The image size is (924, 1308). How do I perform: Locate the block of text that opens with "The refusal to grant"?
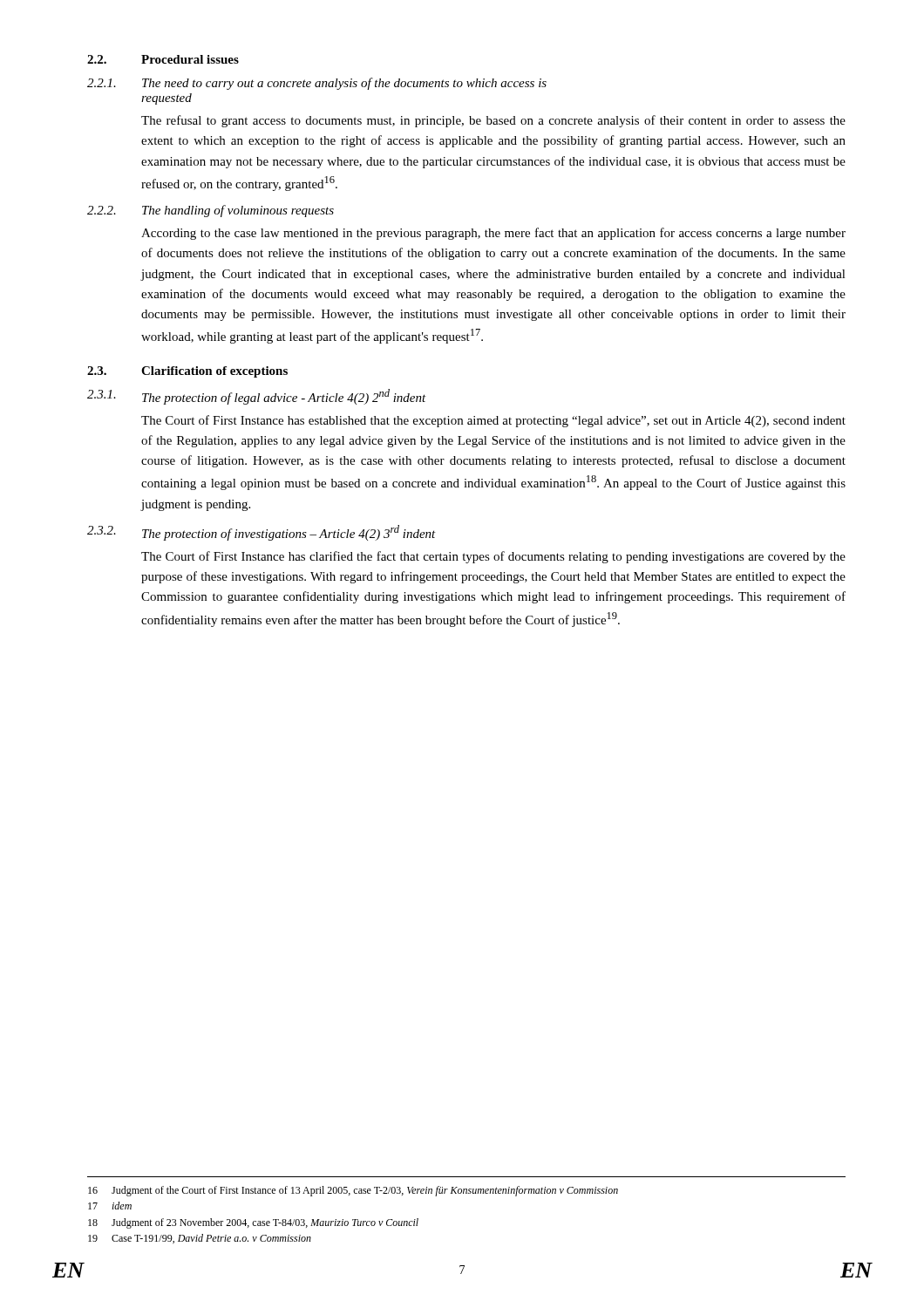pyautogui.click(x=493, y=152)
